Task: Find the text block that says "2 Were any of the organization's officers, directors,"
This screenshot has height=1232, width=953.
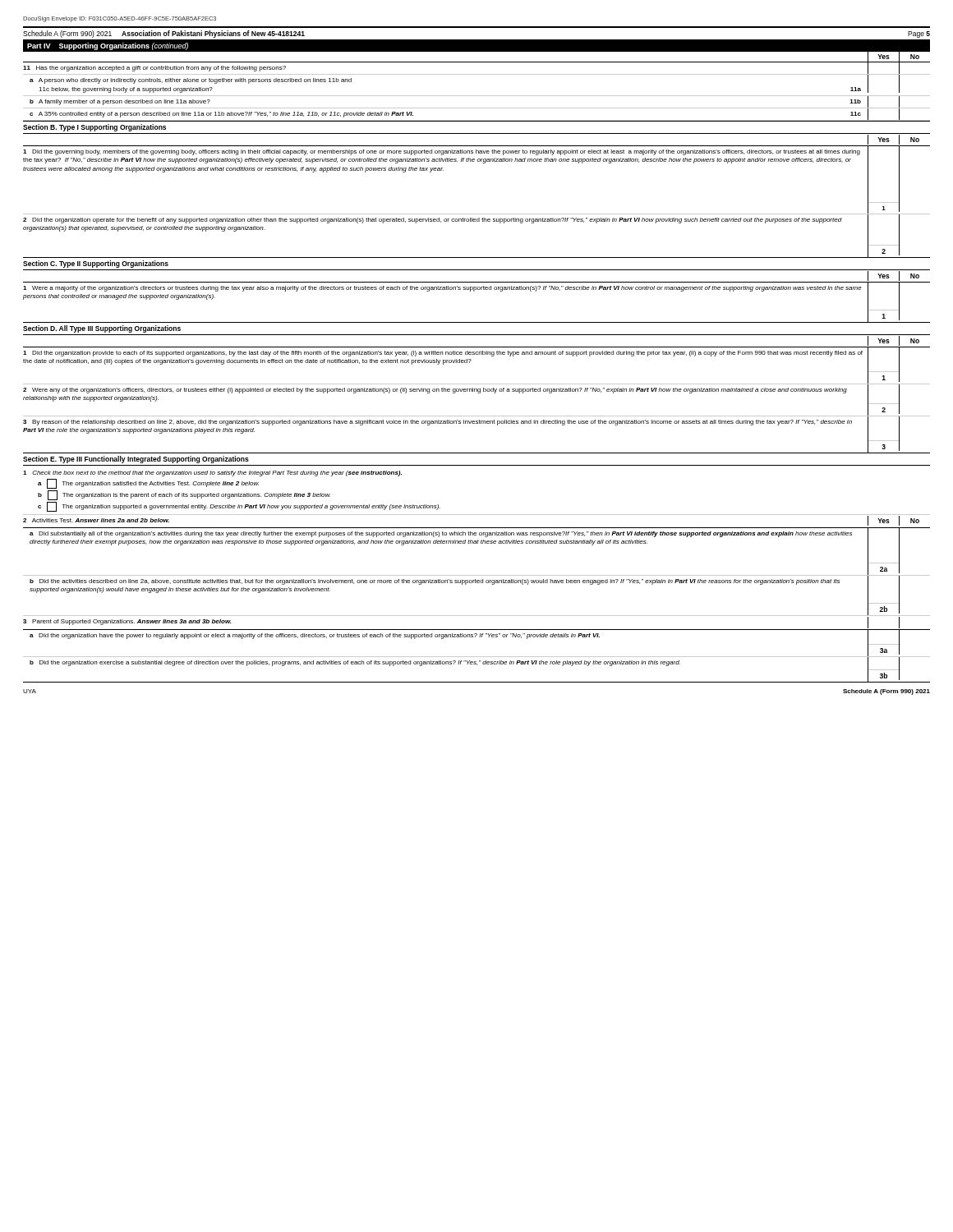Action: [435, 394]
